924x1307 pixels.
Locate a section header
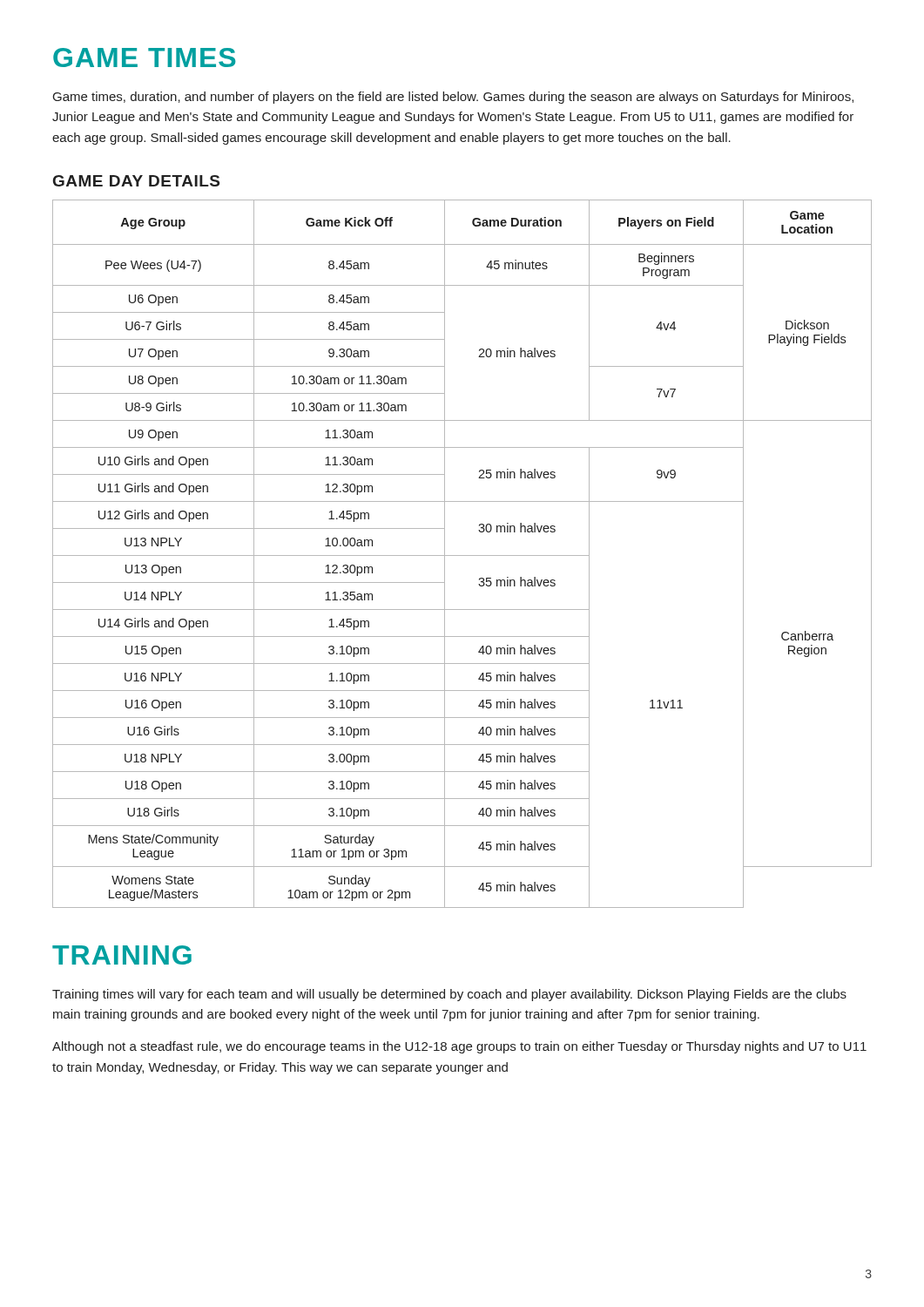tap(137, 181)
